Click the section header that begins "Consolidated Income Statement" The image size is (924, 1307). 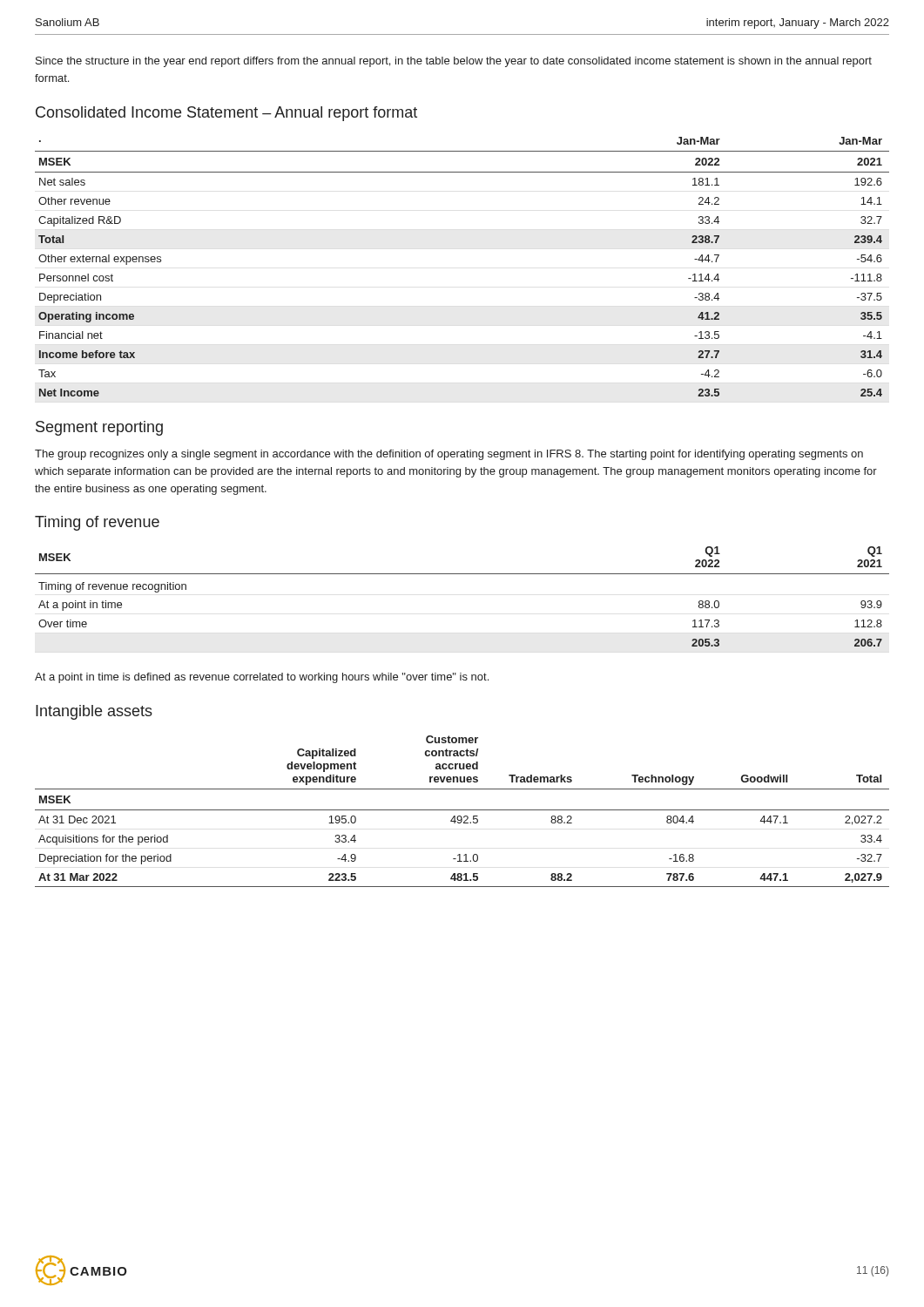[226, 112]
